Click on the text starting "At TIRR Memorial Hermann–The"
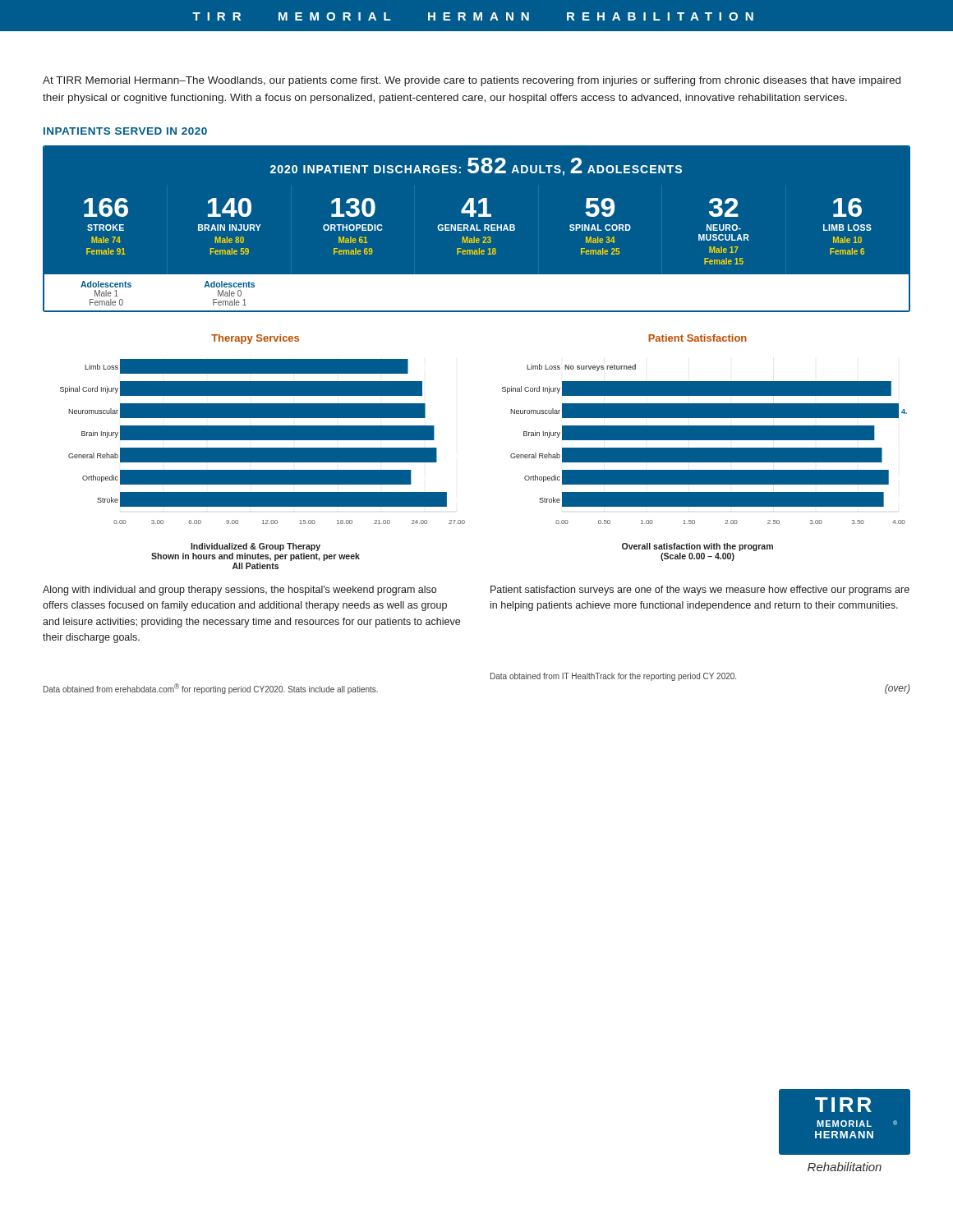 [x=472, y=89]
